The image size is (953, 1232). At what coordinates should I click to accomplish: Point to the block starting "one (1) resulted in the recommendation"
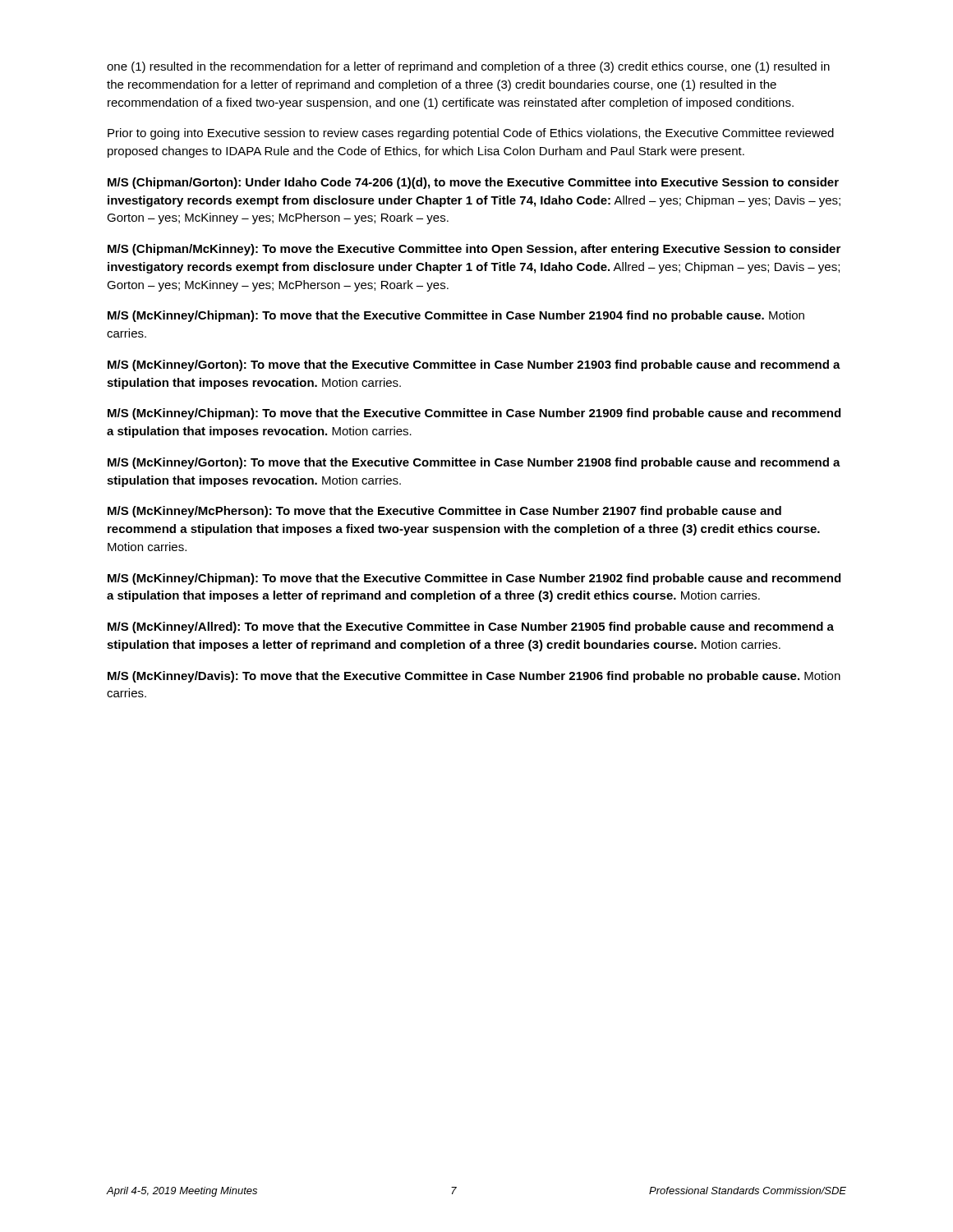tap(468, 84)
